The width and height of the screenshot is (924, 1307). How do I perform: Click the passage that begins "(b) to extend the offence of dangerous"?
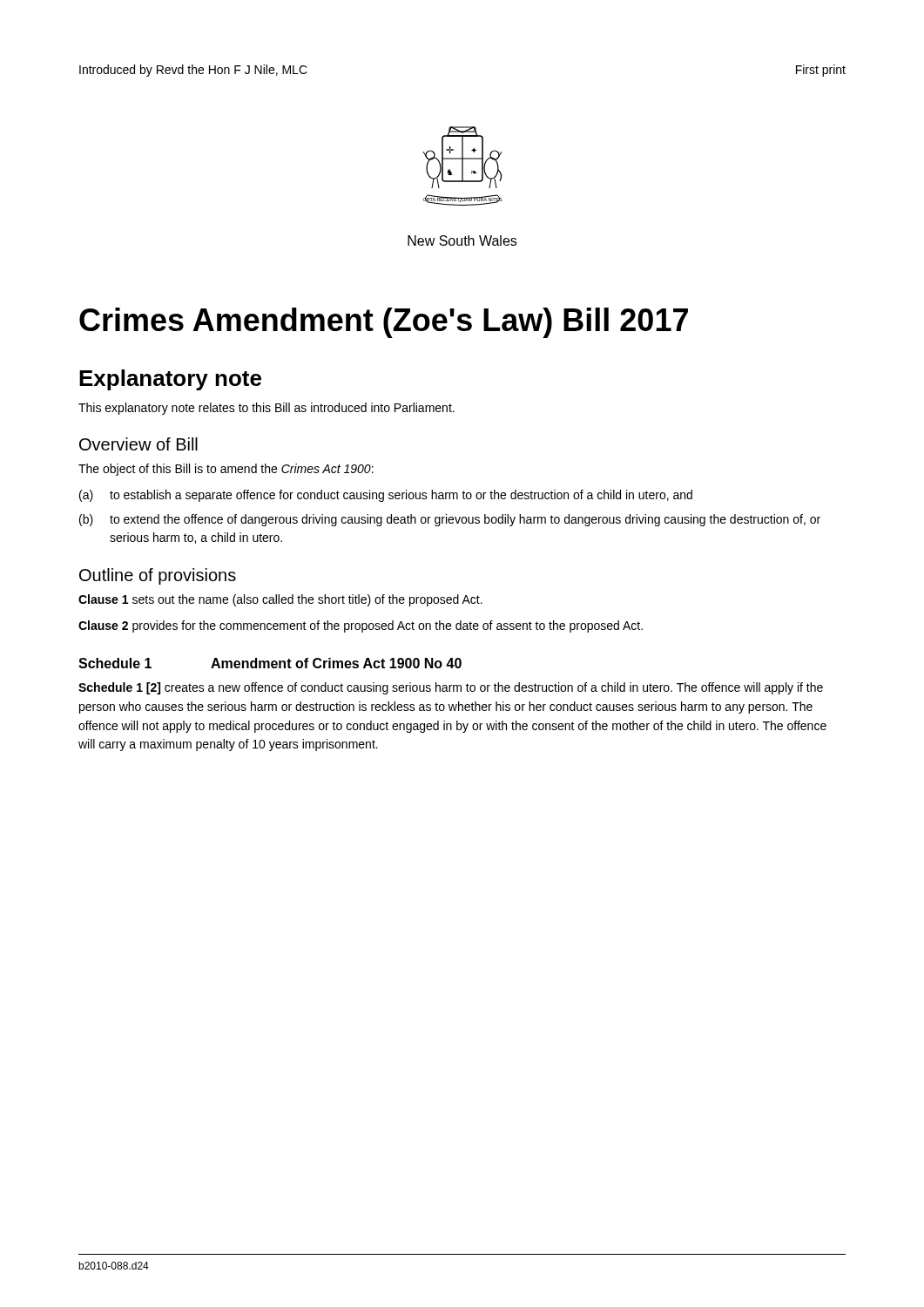coord(462,529)
